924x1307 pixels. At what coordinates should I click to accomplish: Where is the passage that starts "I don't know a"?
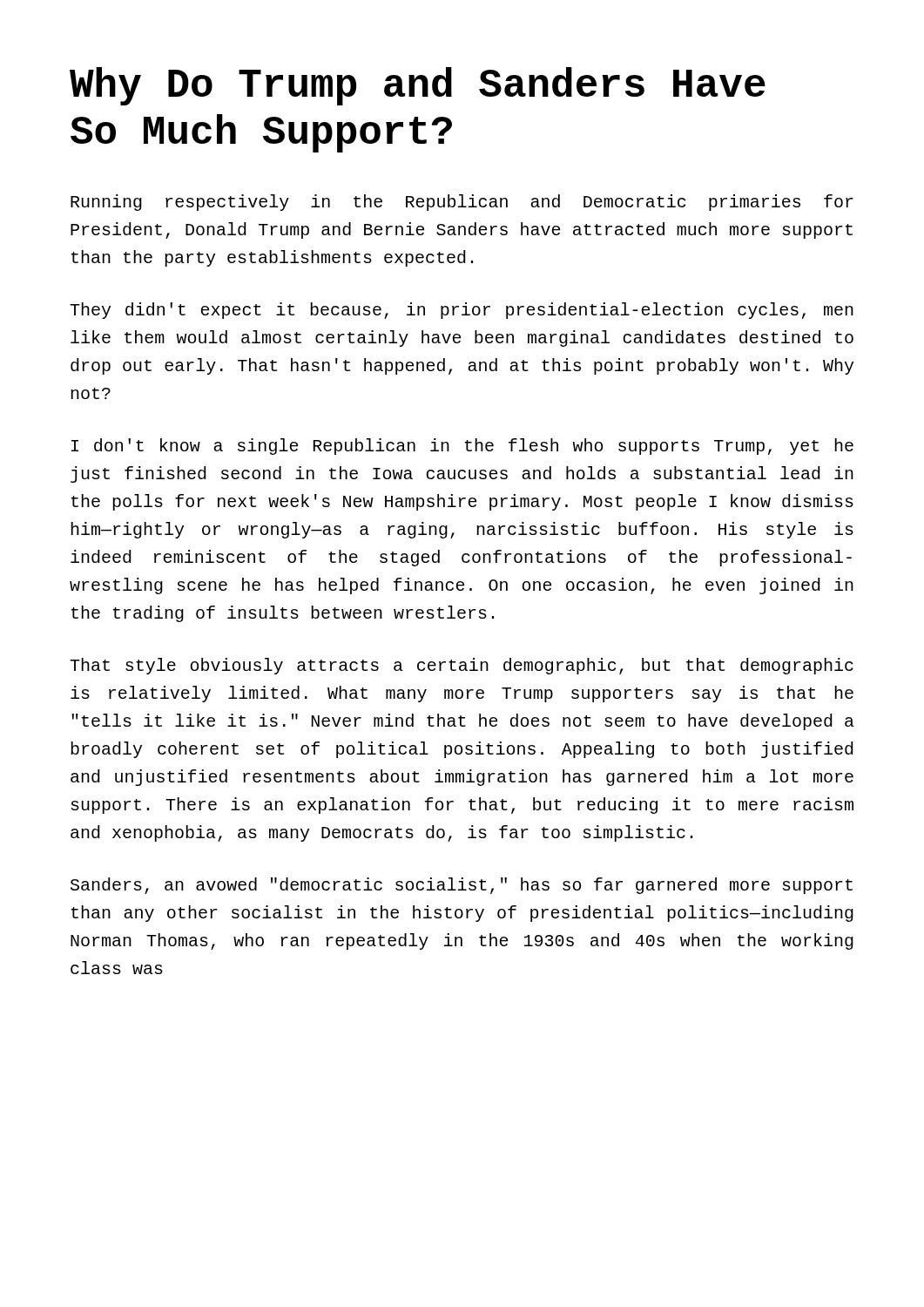[462, 530]
